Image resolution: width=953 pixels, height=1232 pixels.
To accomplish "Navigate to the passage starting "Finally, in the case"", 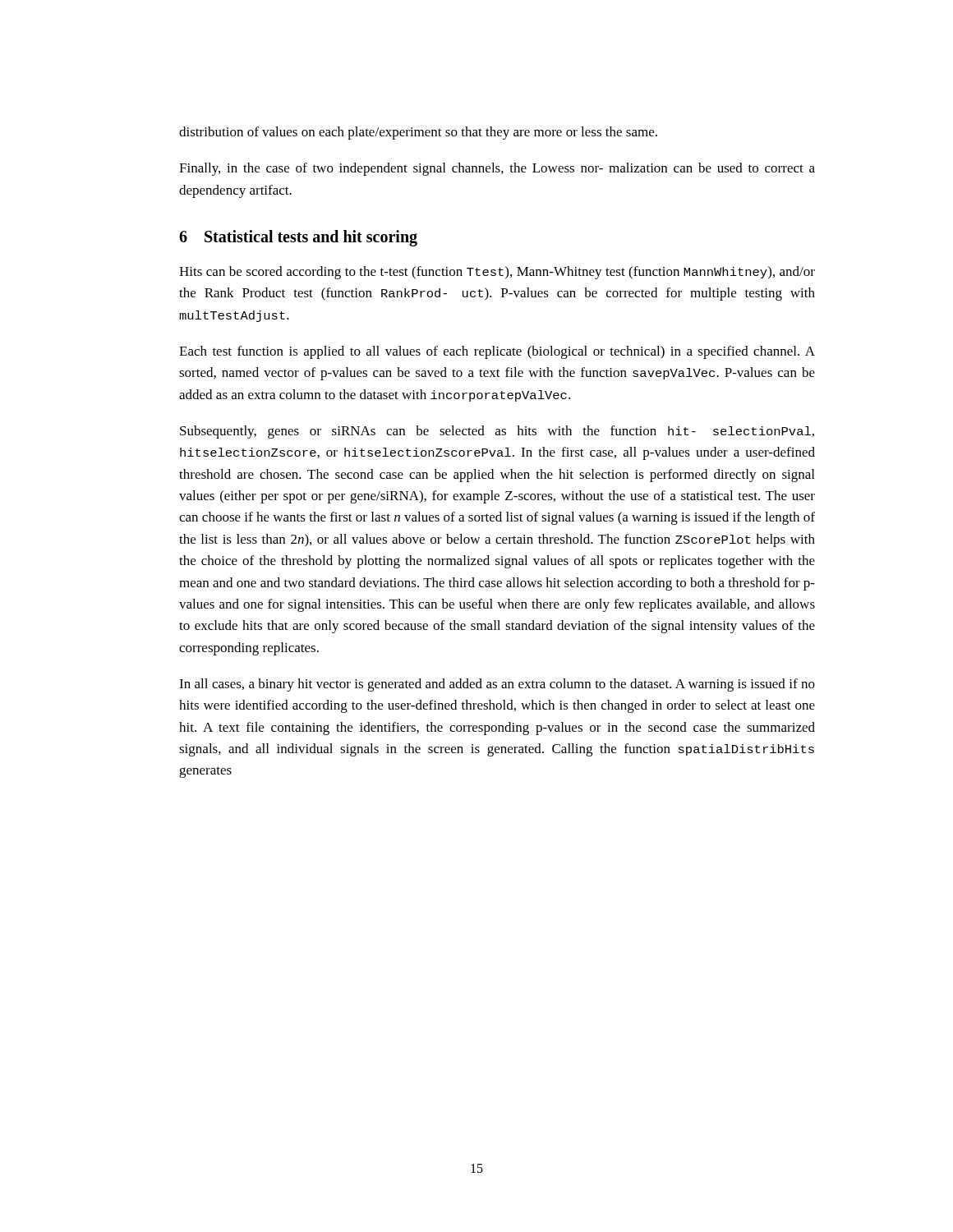I will (497, 179).
